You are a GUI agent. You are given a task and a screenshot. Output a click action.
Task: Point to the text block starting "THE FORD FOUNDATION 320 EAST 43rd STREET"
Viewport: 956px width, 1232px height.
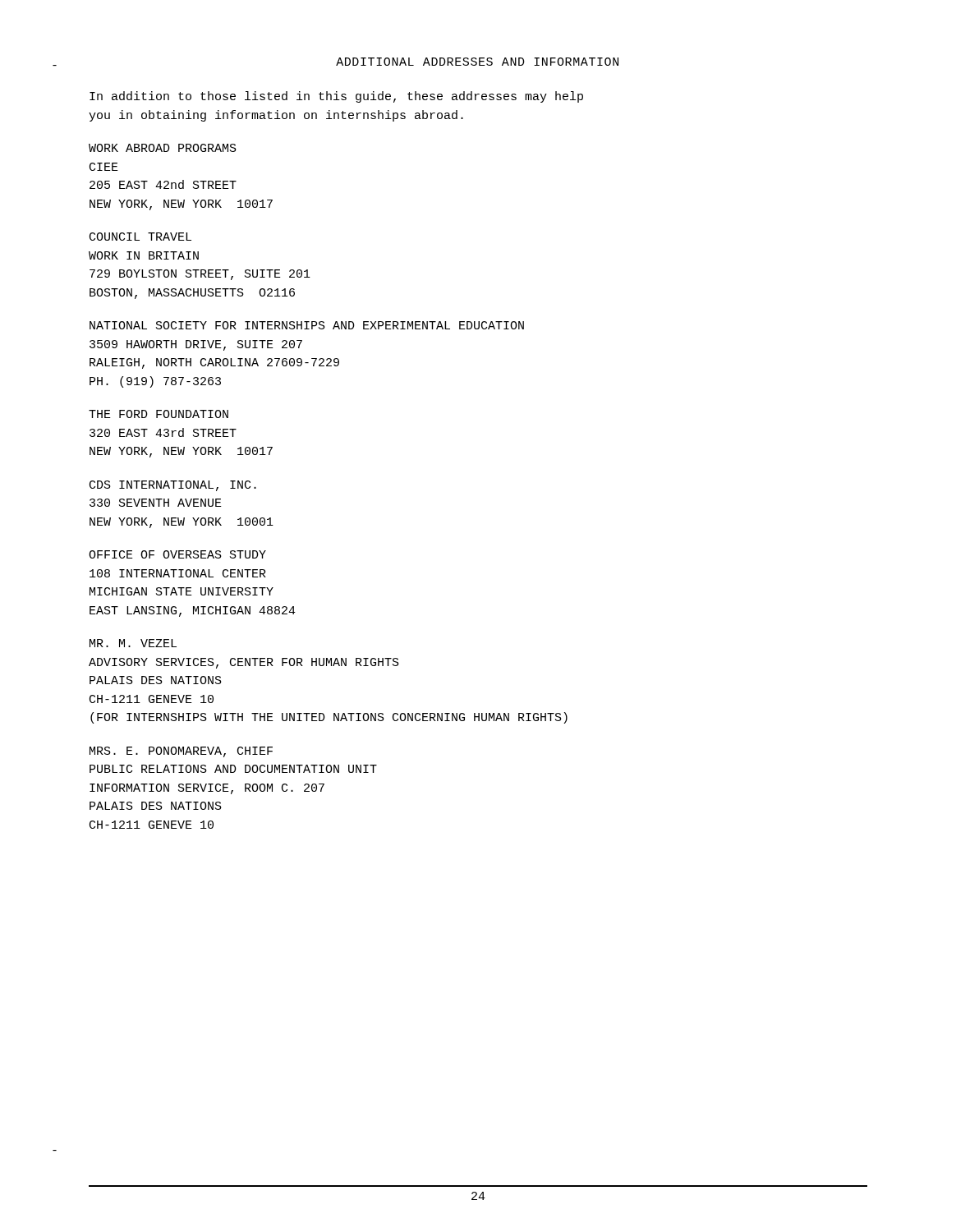click(x=181, y=434)
